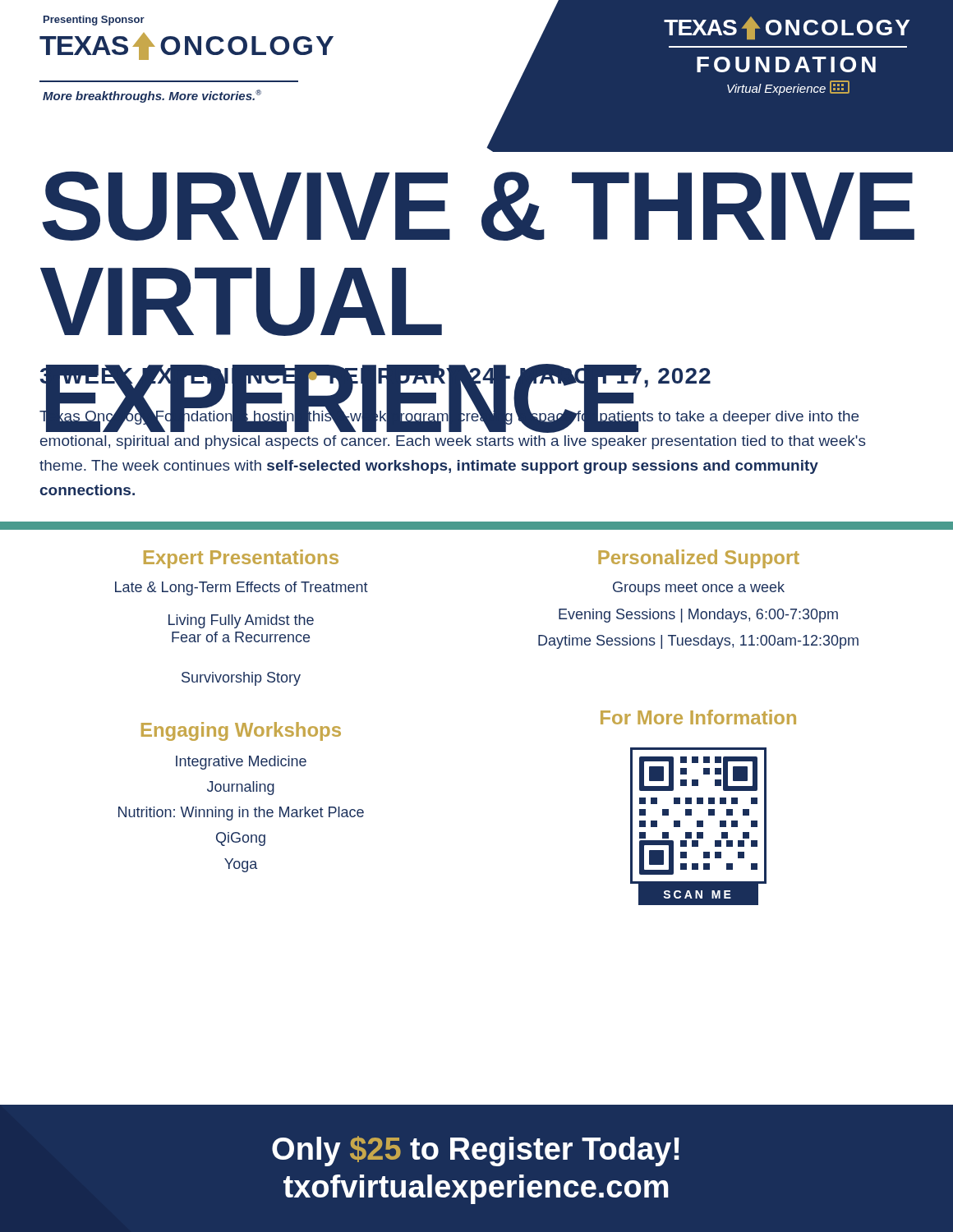Click on the passage starting "SURVIVE & THRIVE"
The width and height of the screenshot is (953, 1232).
pyautogui.click(x=478, y=206)
